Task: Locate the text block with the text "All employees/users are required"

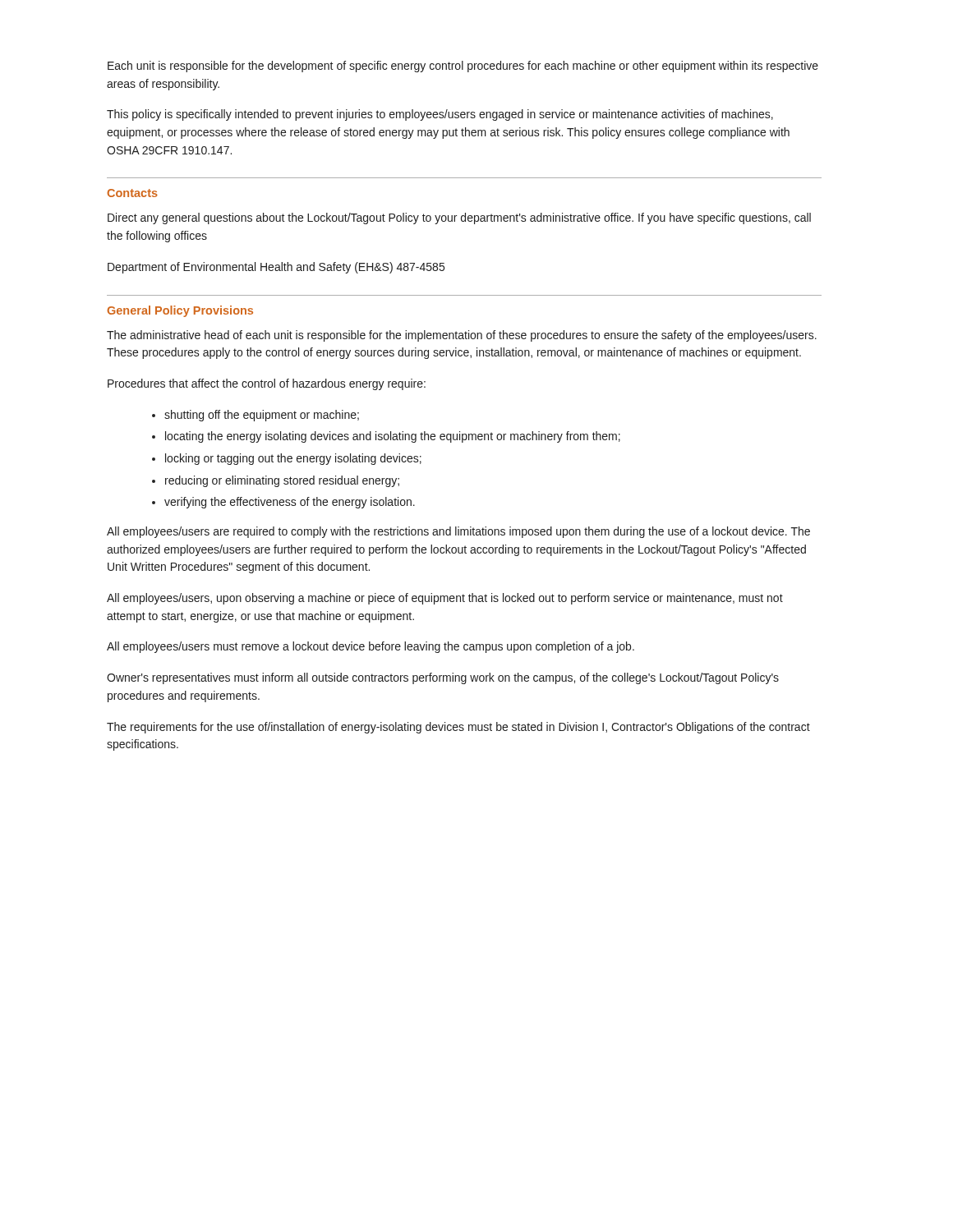Action: (x=459, y=549)
